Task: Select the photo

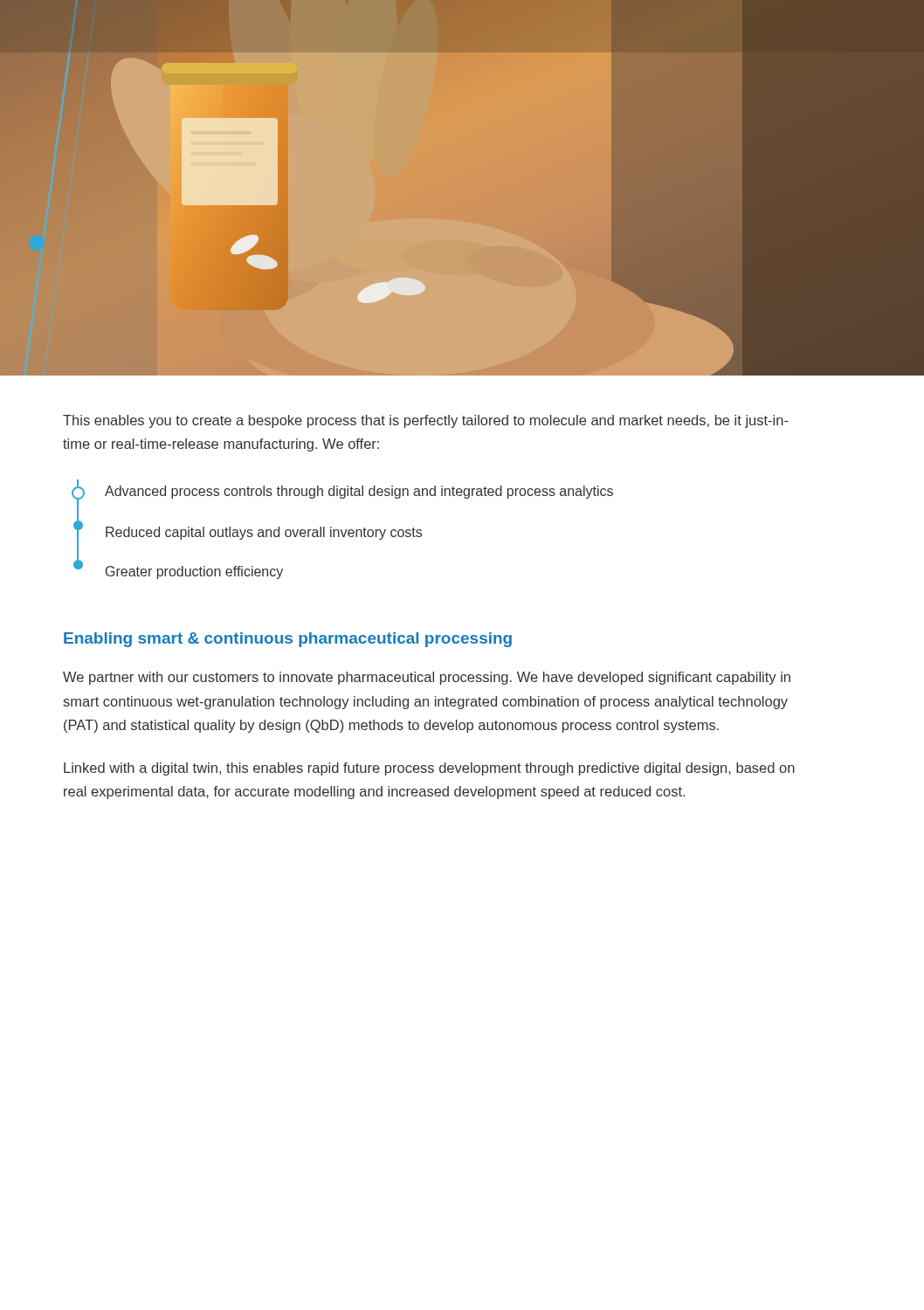Action: coord(462,188)
